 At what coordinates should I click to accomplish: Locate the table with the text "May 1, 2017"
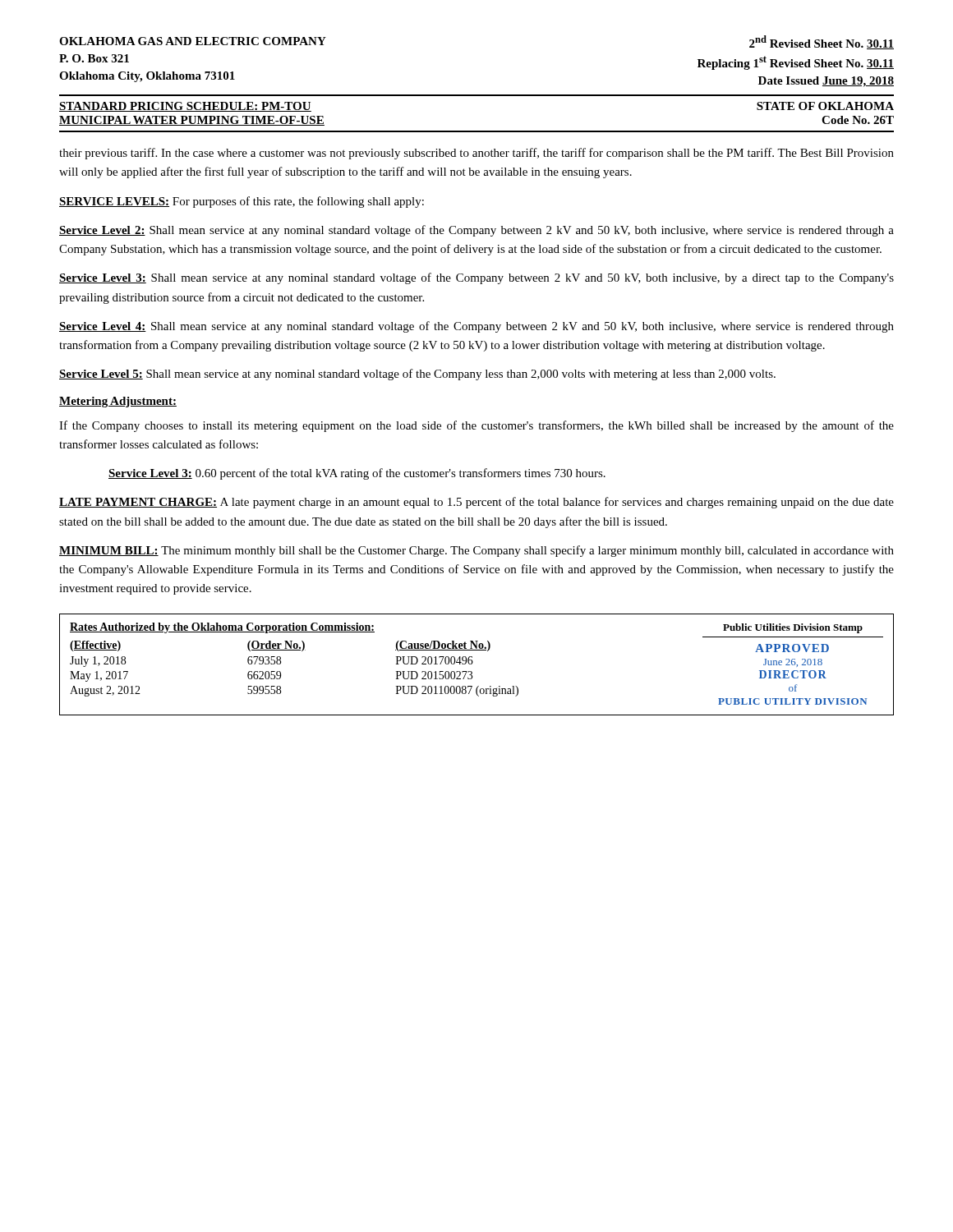point(476,664)
